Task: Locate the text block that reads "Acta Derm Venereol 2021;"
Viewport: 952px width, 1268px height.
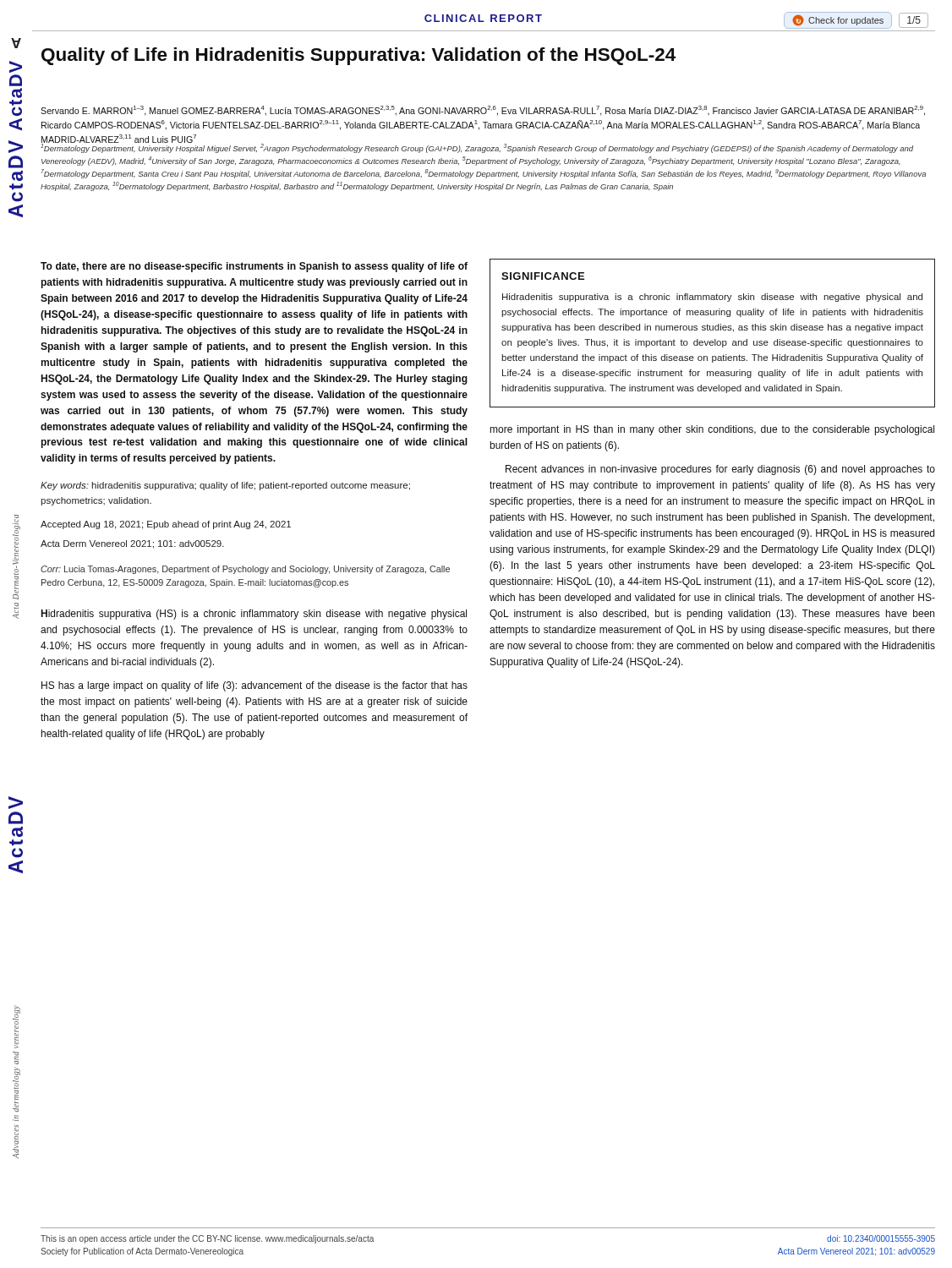Action: (132, 543)
